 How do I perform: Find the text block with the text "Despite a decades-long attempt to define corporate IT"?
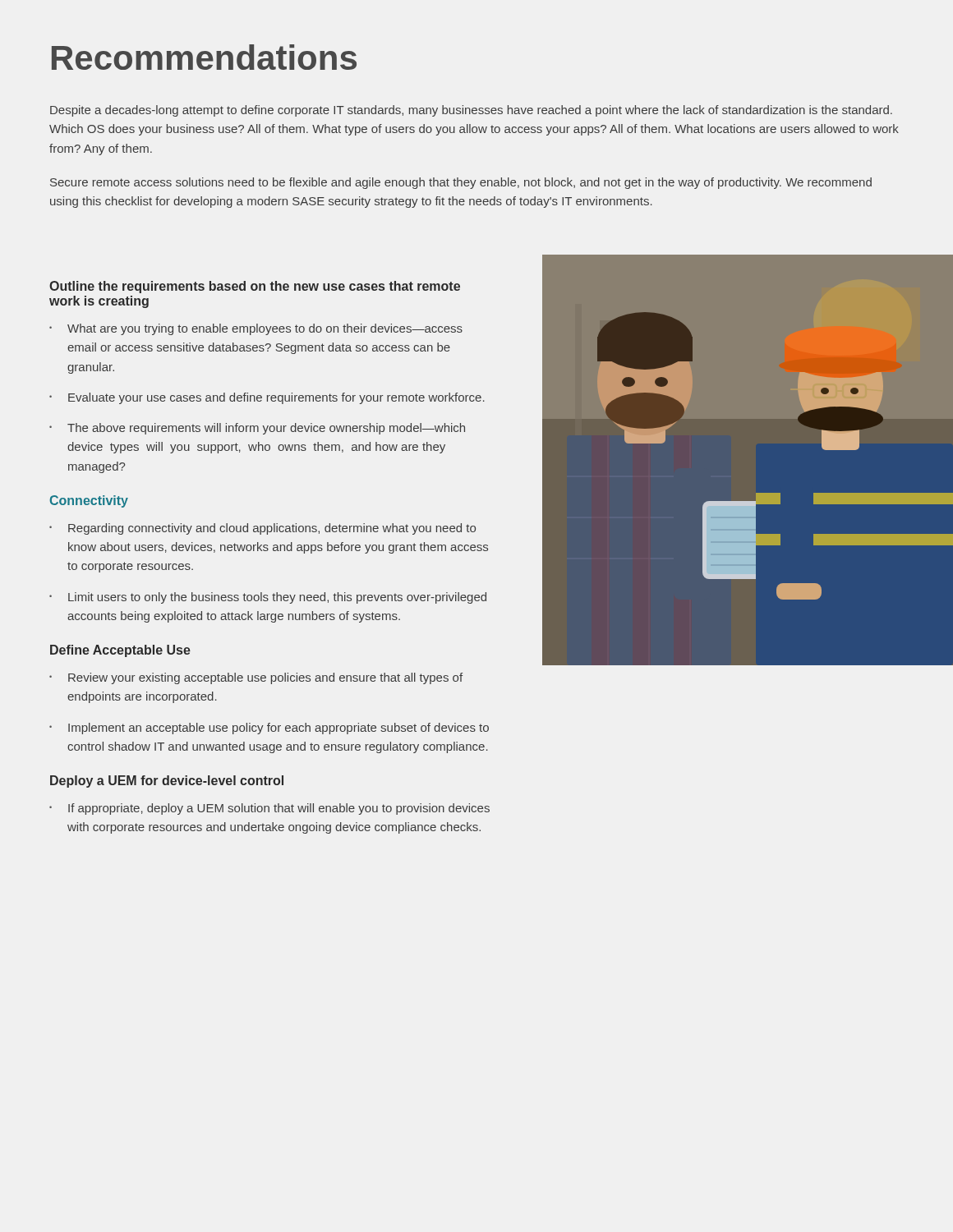474,129
